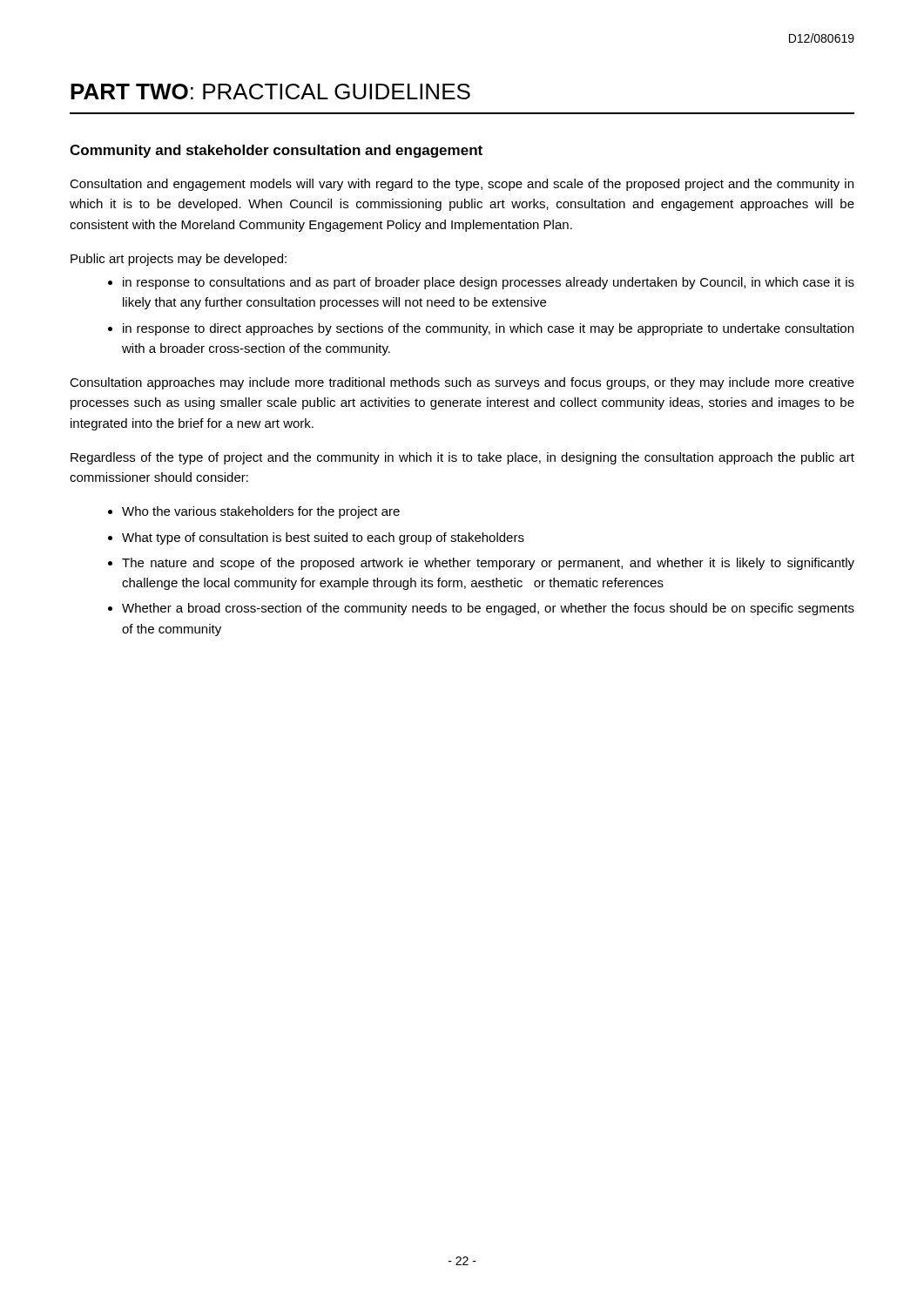924x1307 pixels.
Task: Find the list item containing "What type of consultation"
Action: point(323,537)
